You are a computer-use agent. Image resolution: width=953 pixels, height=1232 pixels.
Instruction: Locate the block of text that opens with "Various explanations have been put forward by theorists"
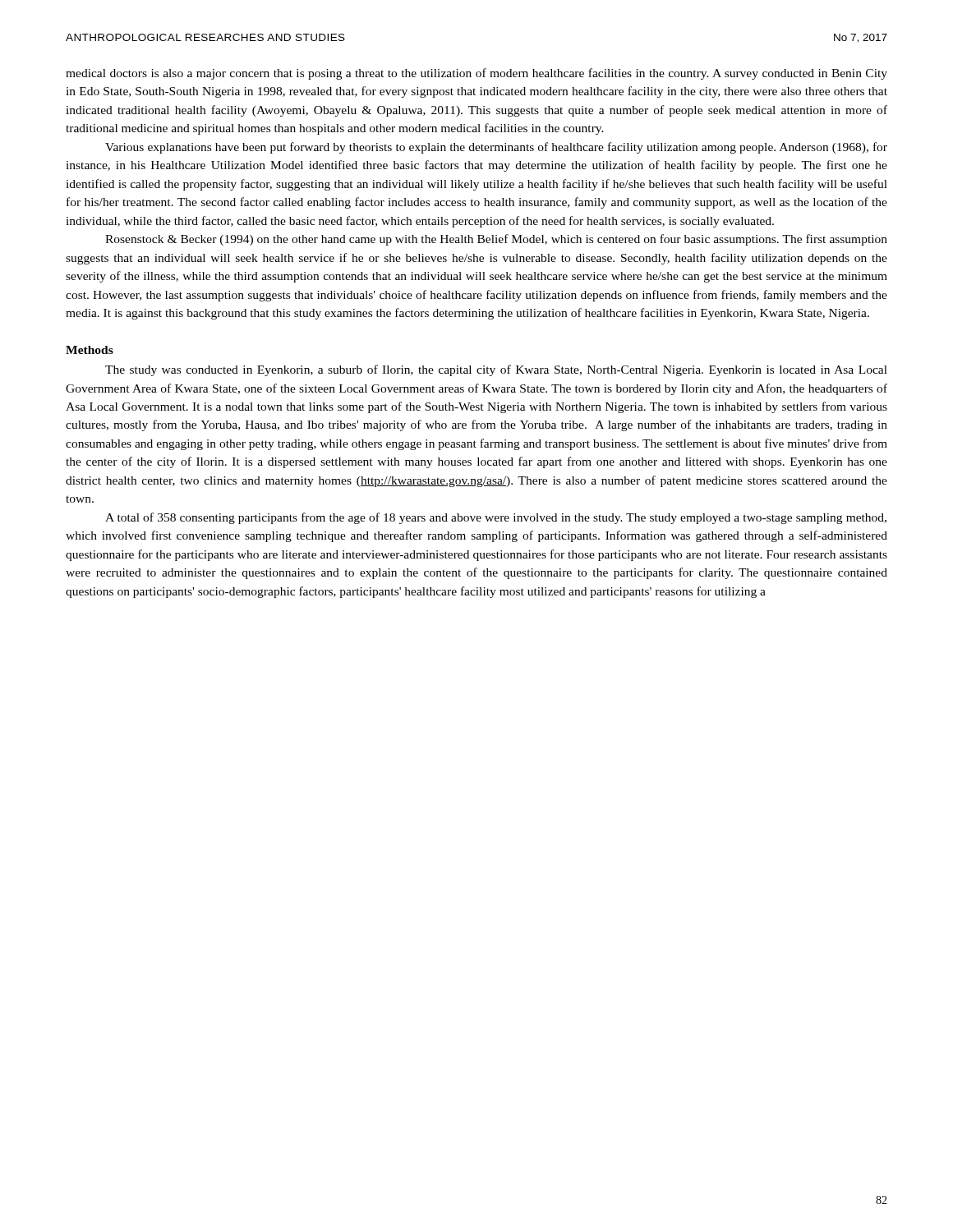coord(476,184)
